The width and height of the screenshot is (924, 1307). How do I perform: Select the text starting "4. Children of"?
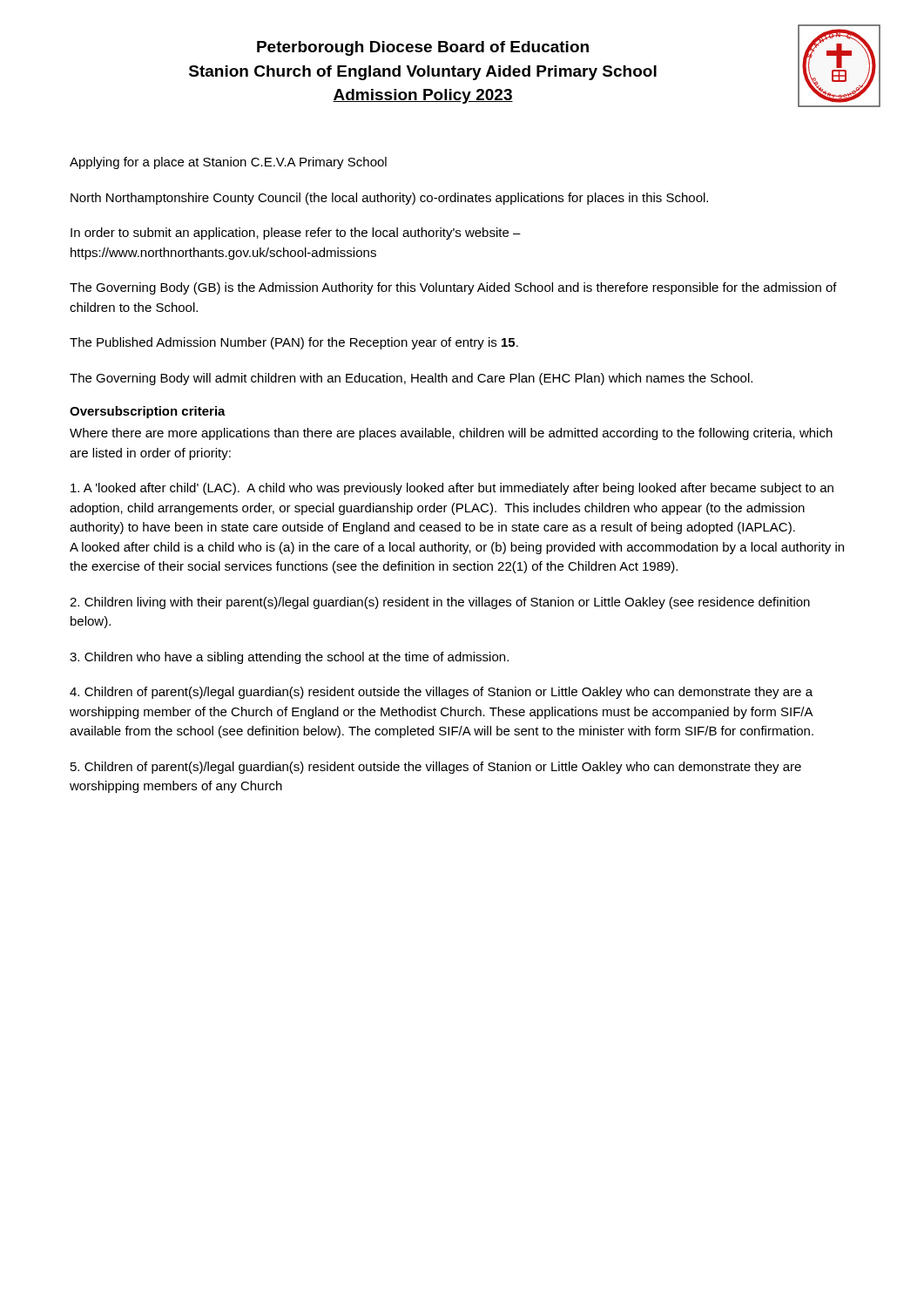(442, 711)
